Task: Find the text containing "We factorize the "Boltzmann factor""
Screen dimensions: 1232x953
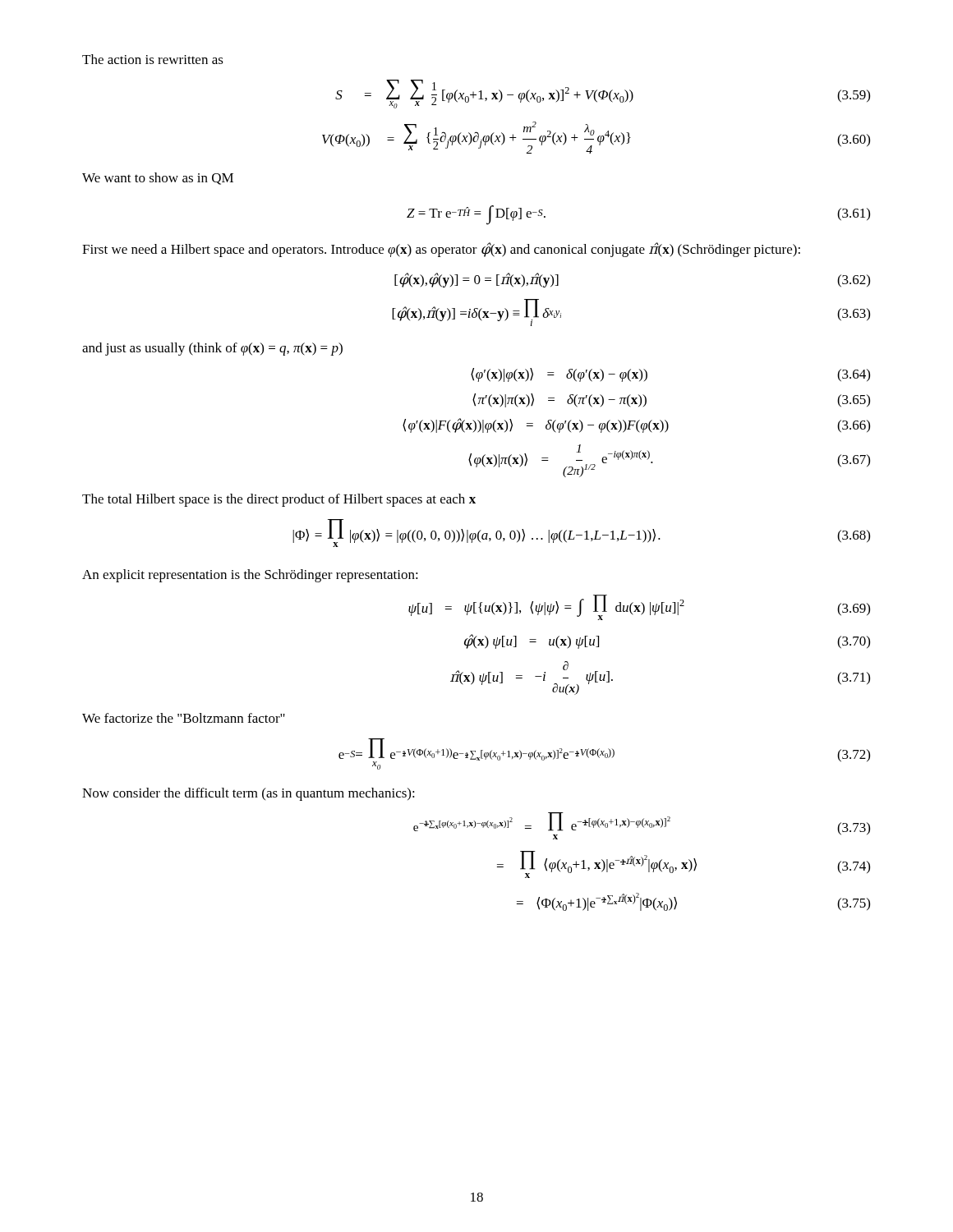Action: click(x=184, y=718)
